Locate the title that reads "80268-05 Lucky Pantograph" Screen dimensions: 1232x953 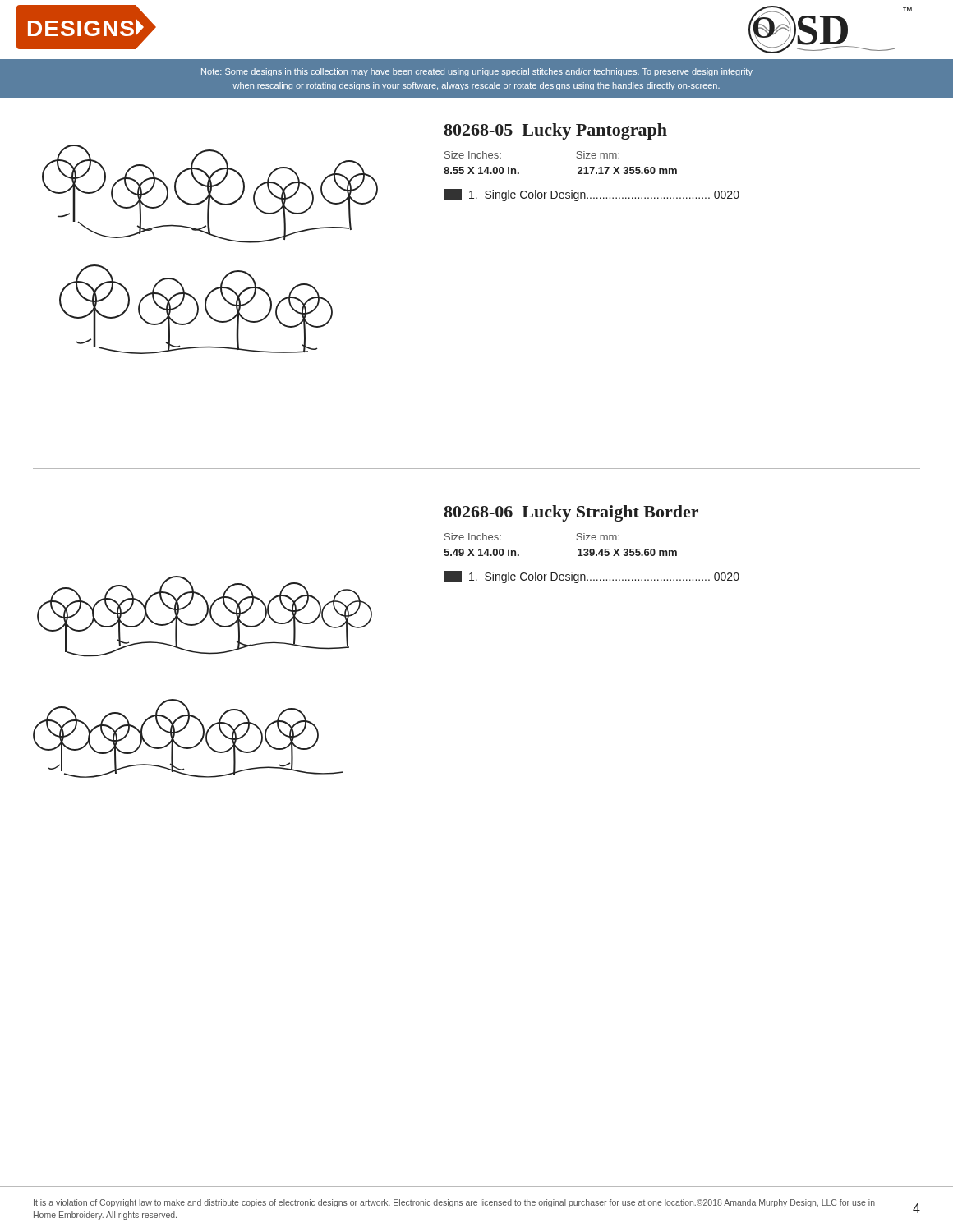tap(682, 160)
